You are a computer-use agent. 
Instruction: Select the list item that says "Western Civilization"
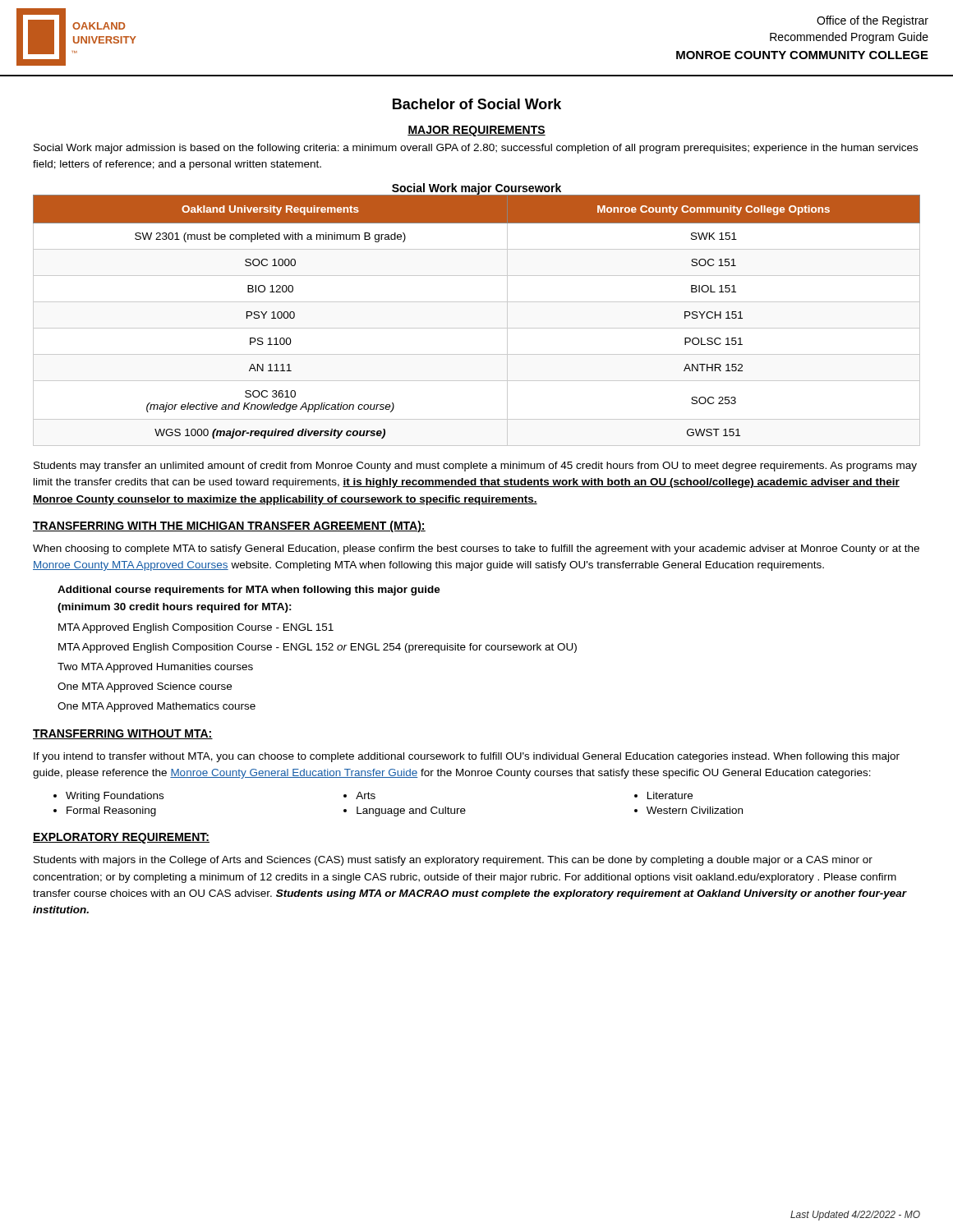pos(695,811)
